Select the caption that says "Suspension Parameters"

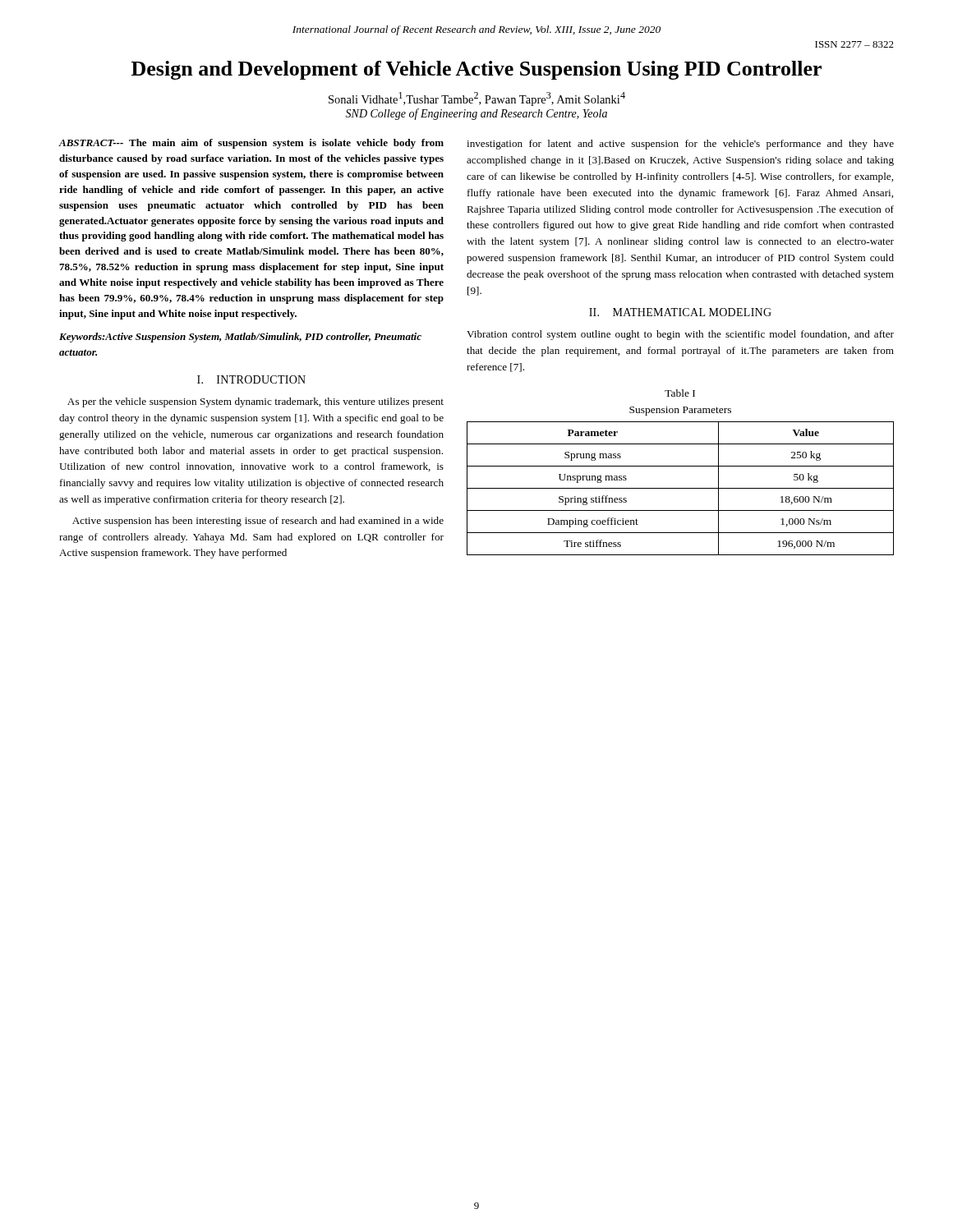[x=680, y=409]
